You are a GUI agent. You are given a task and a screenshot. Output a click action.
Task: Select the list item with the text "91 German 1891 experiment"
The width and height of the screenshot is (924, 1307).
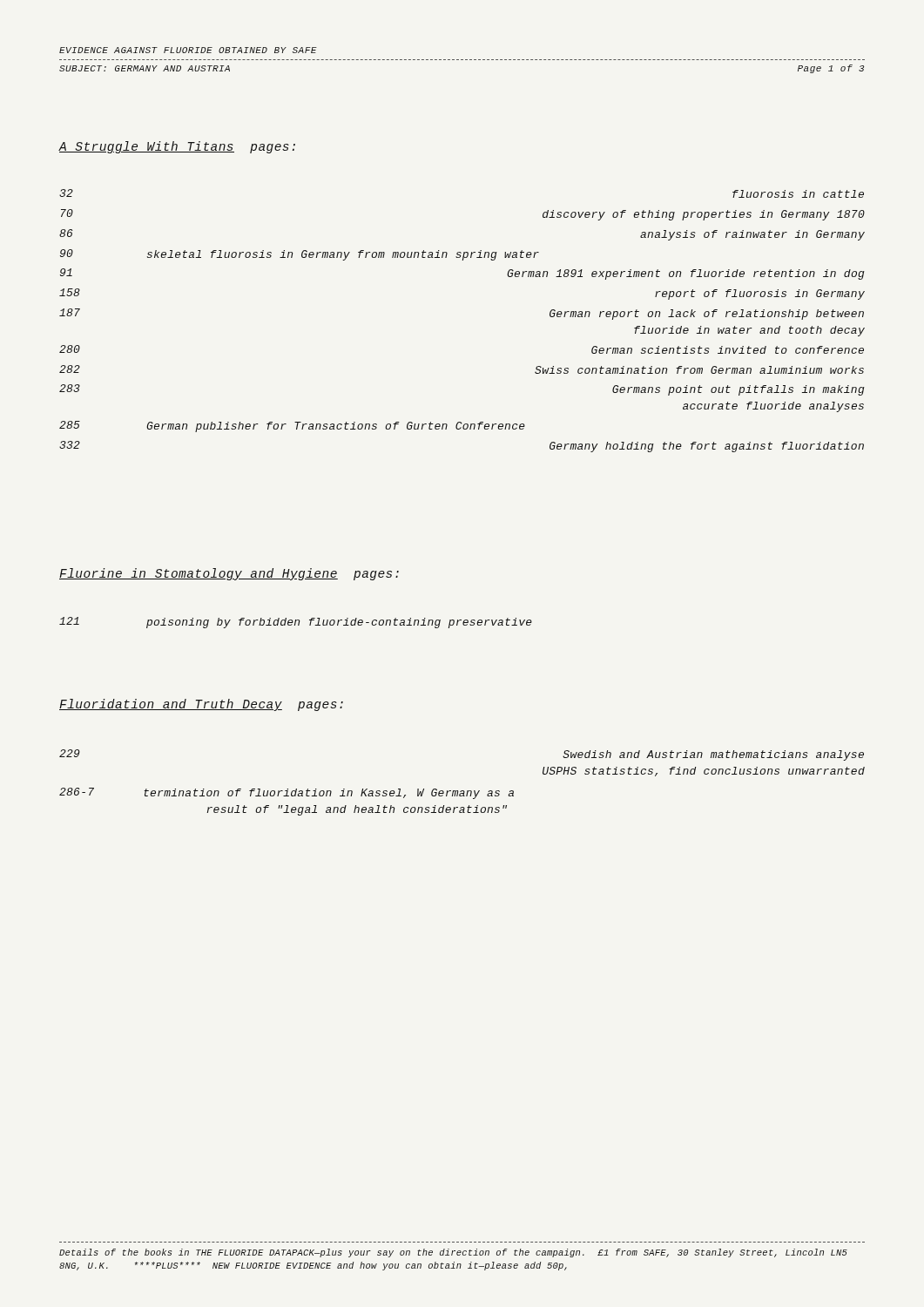coord(65,274)
